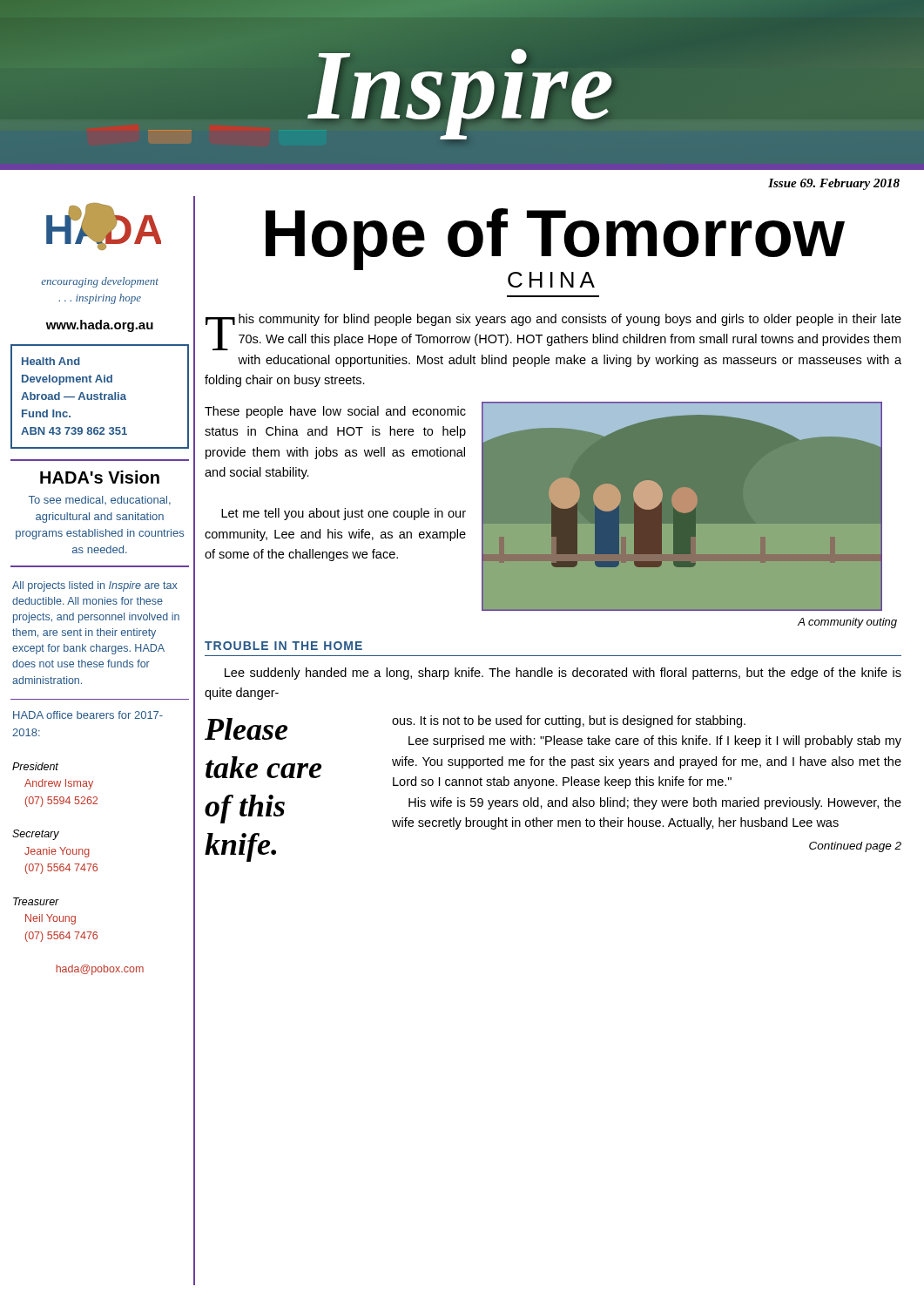Select the text block with the text "To see medical, educational, agricultural and"
The width and height of the screenshot is (924, 1307).
[x=100, y=525]
